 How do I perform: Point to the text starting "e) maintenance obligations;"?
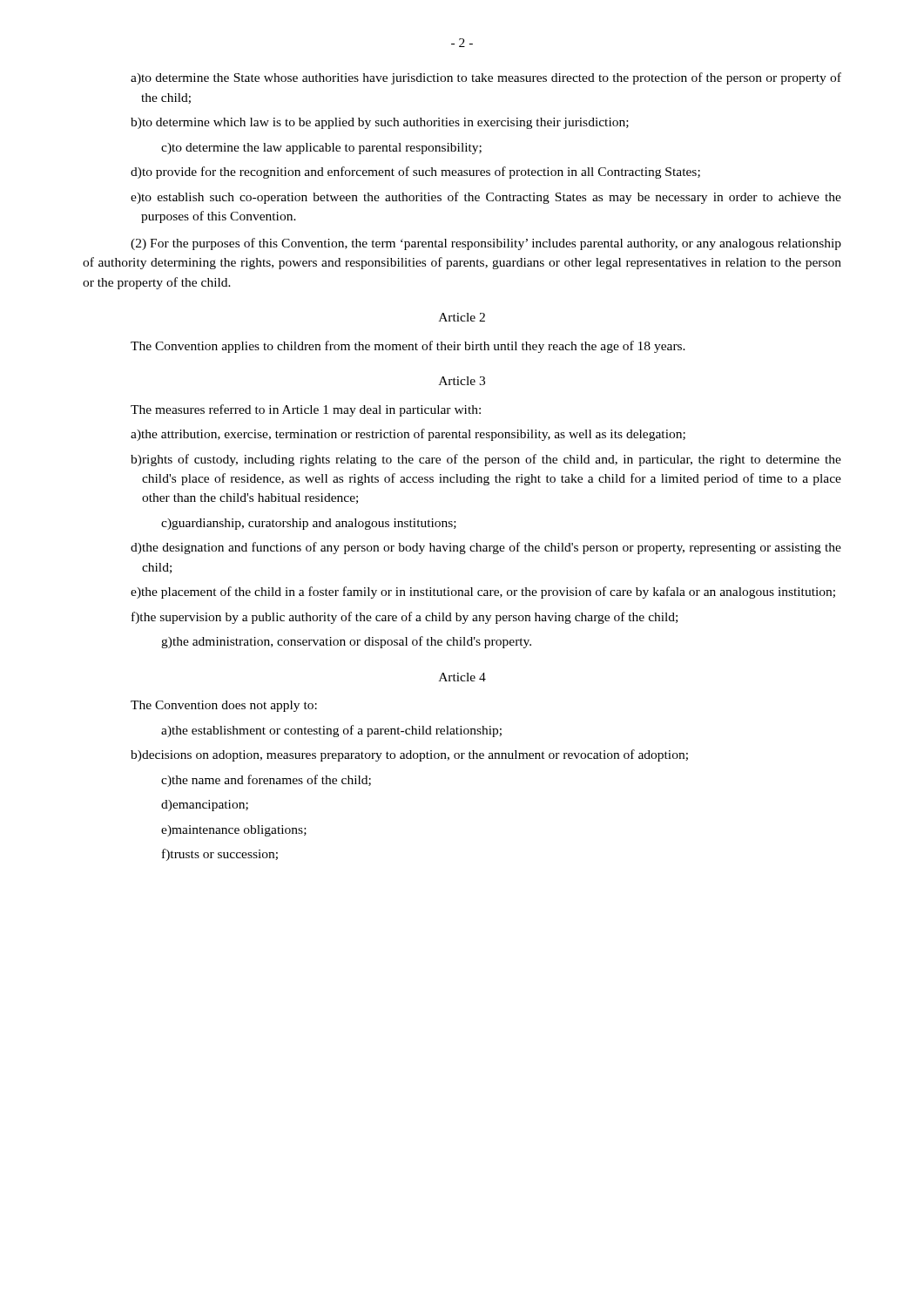click(234, 831)
